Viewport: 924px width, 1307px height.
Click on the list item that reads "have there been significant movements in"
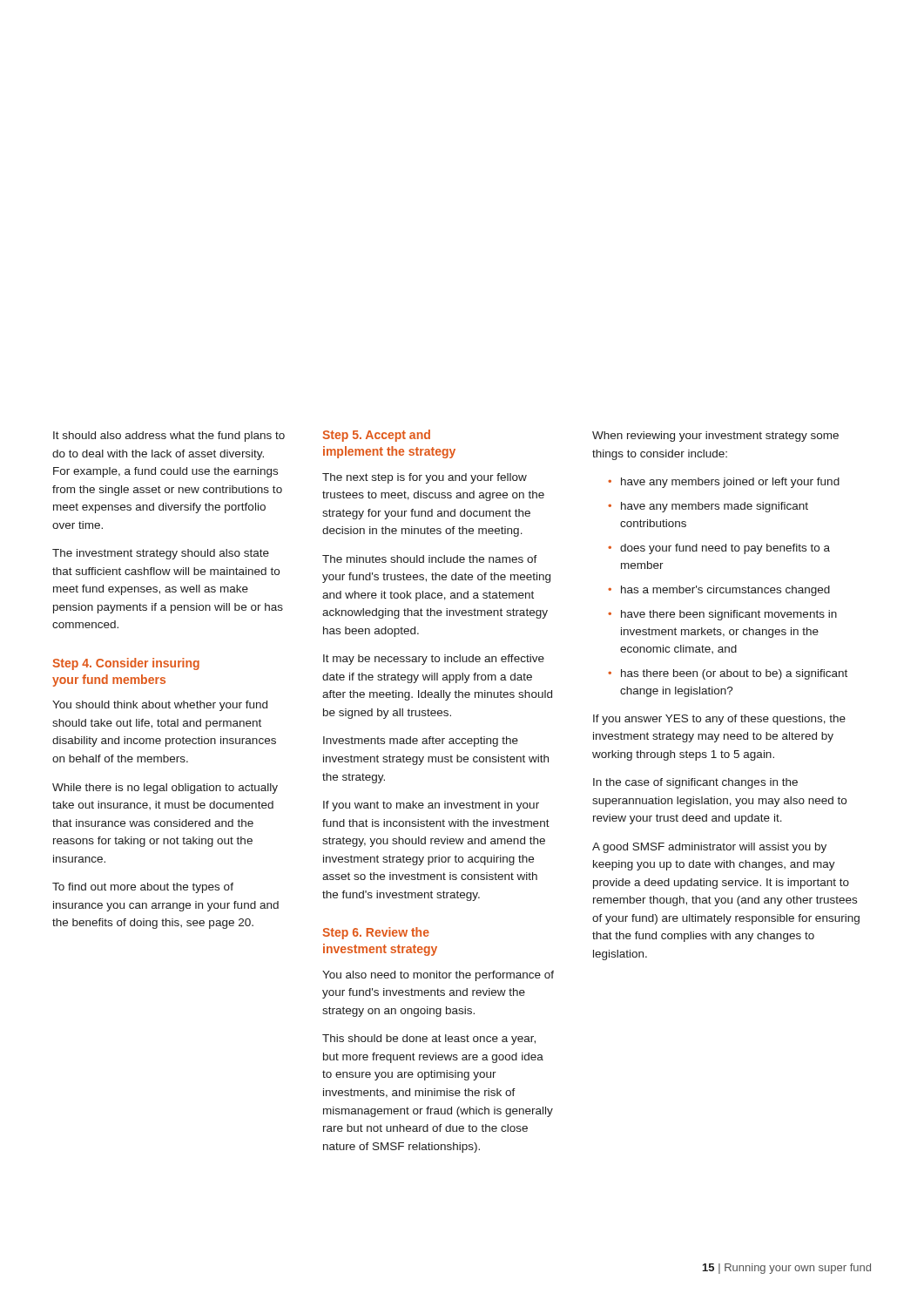coord(729,631)
